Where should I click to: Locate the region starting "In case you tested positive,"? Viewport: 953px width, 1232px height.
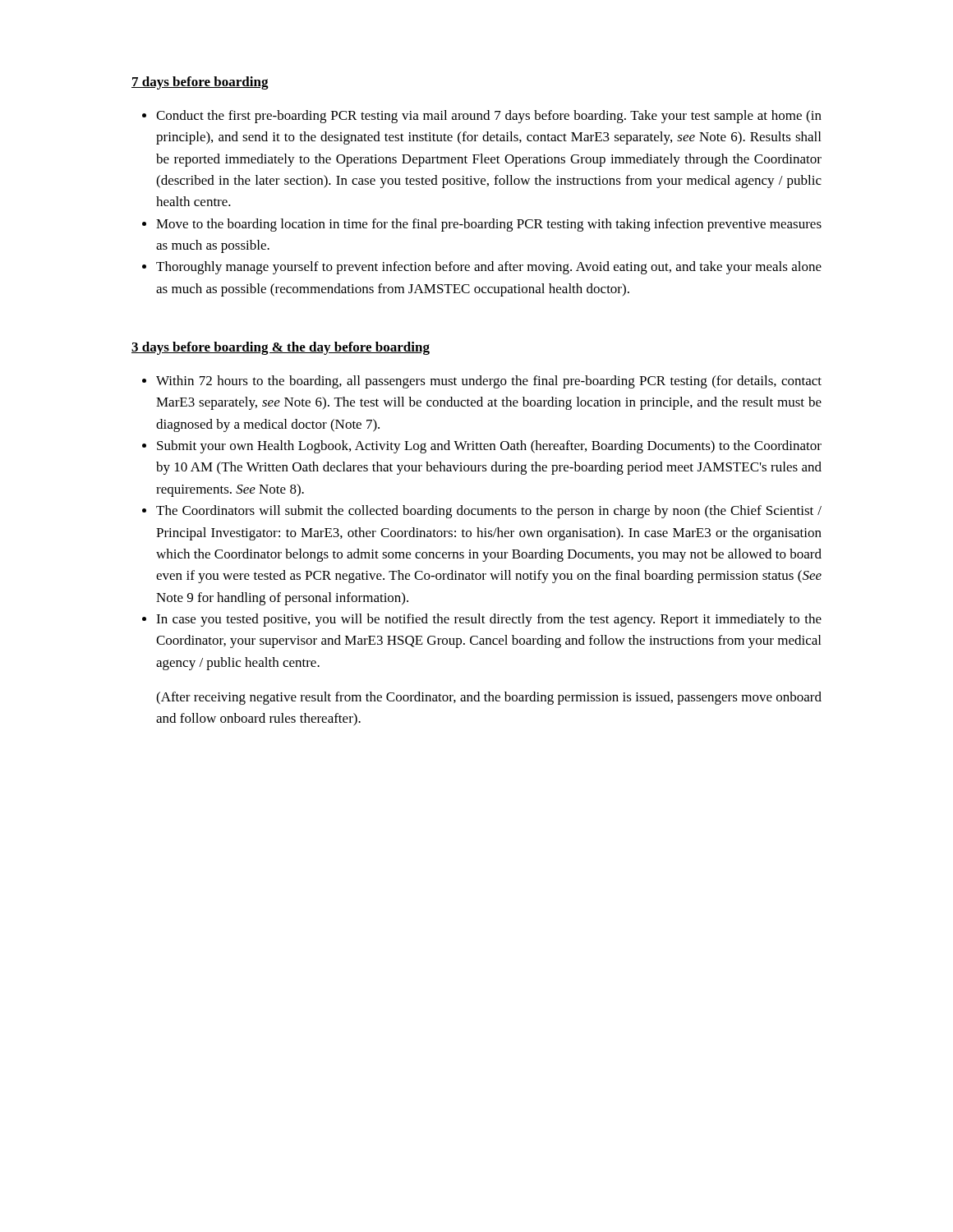click(x=489, y=641)
